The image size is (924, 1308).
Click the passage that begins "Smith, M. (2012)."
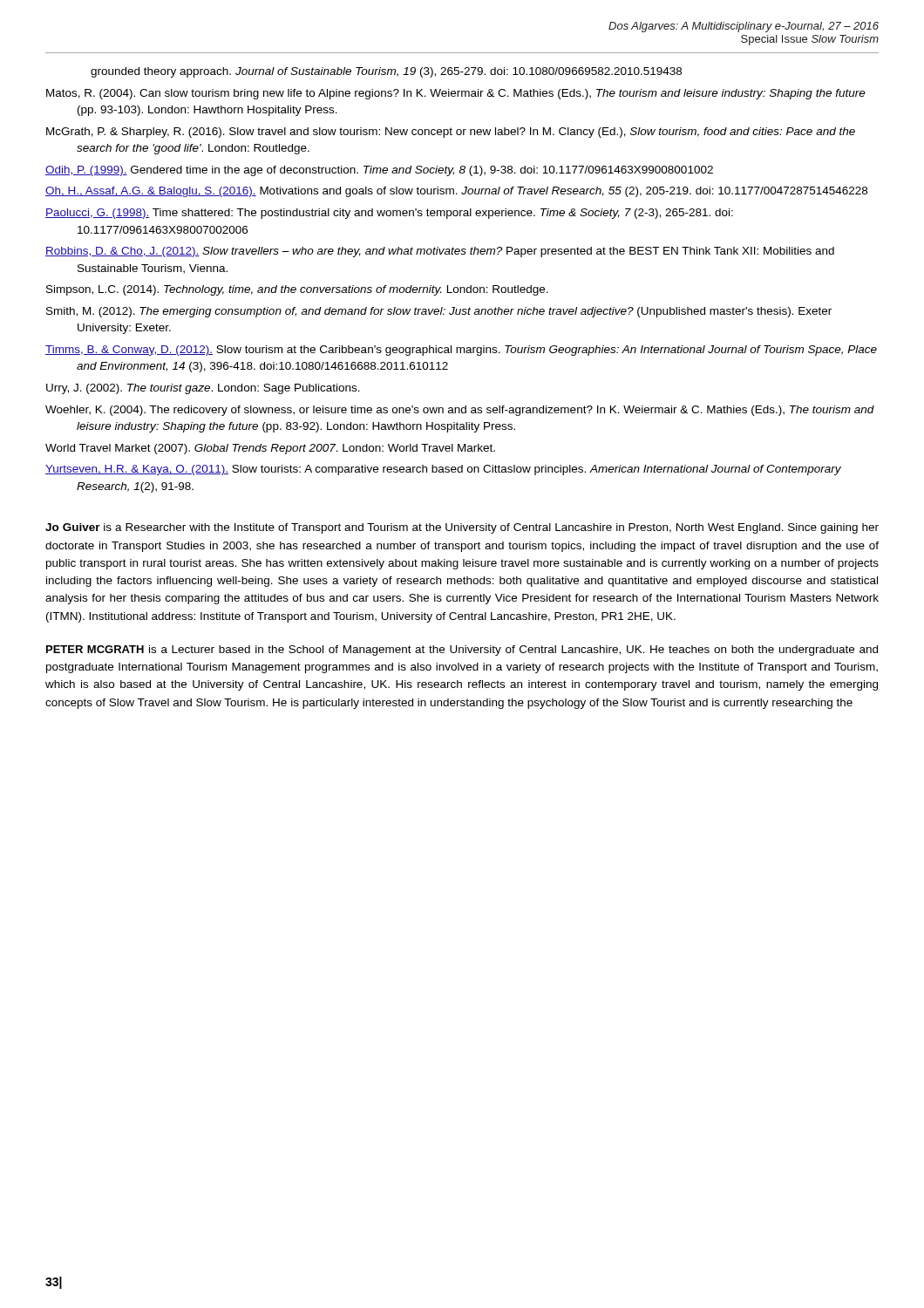pos(439,319)
